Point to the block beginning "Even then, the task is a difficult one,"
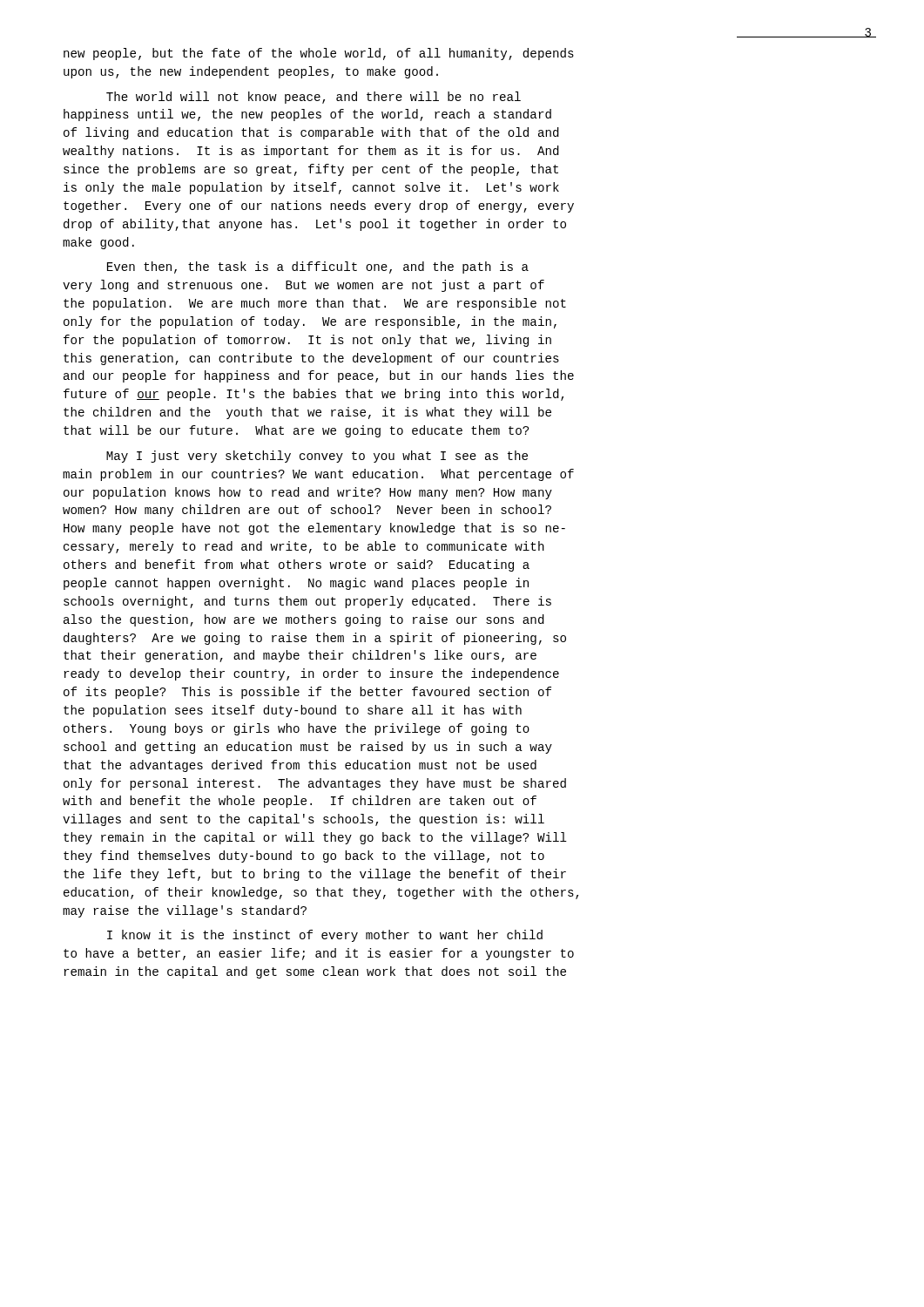Image resolution: width=924 pixels, height=1307 pixels. [462, 350]
